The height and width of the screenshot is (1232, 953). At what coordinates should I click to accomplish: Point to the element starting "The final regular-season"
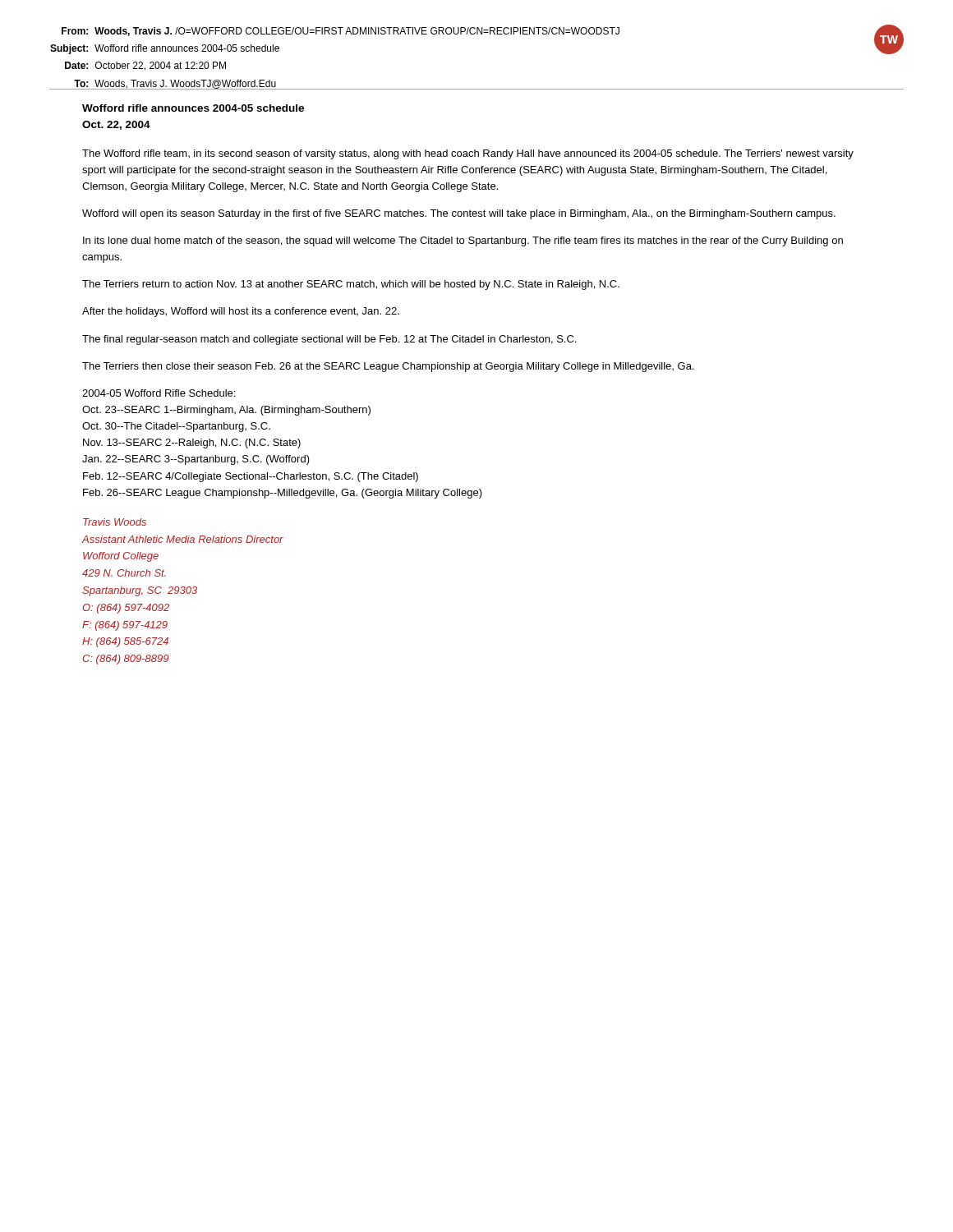(330, 339)
